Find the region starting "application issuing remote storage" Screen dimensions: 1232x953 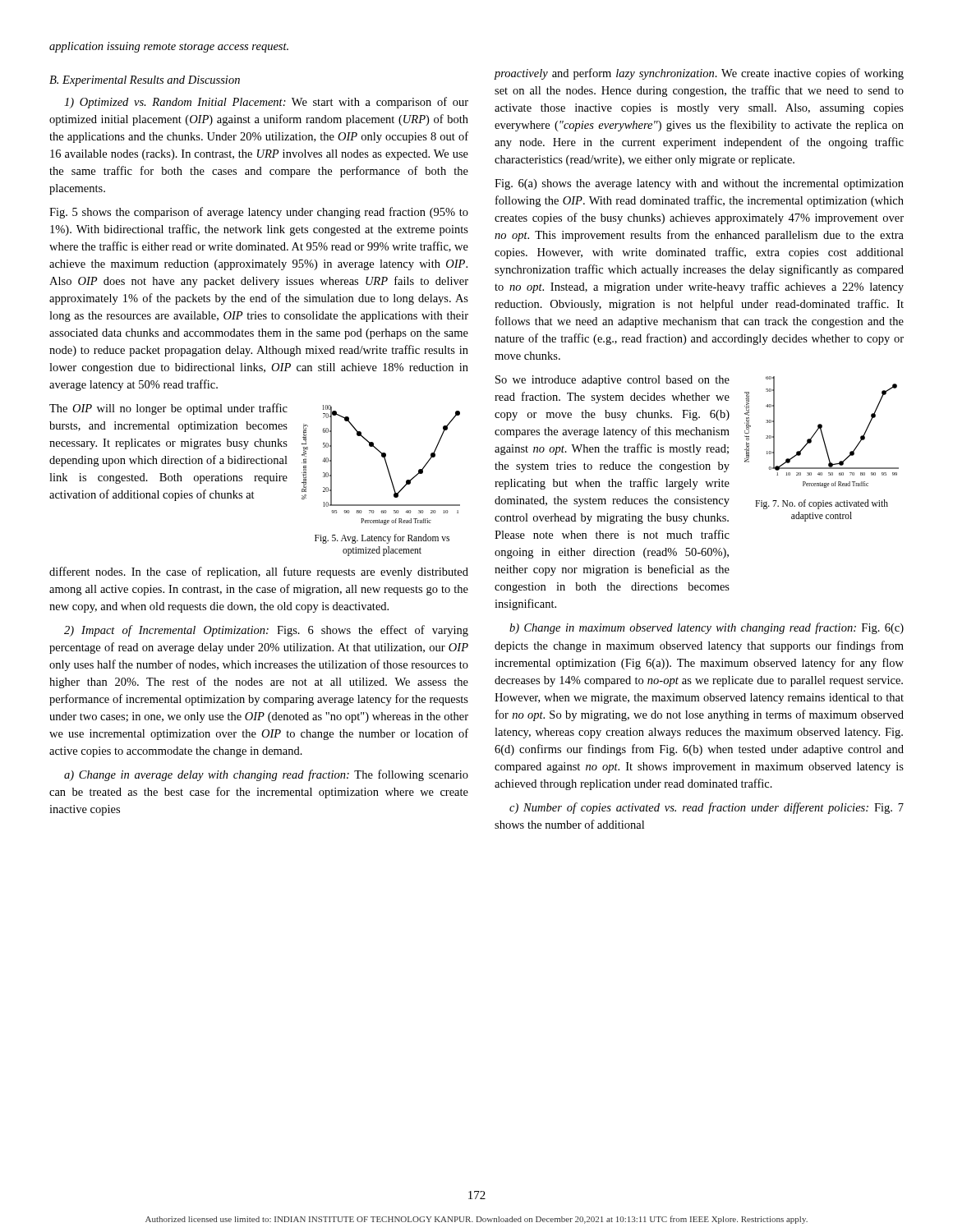coord(169,46)
